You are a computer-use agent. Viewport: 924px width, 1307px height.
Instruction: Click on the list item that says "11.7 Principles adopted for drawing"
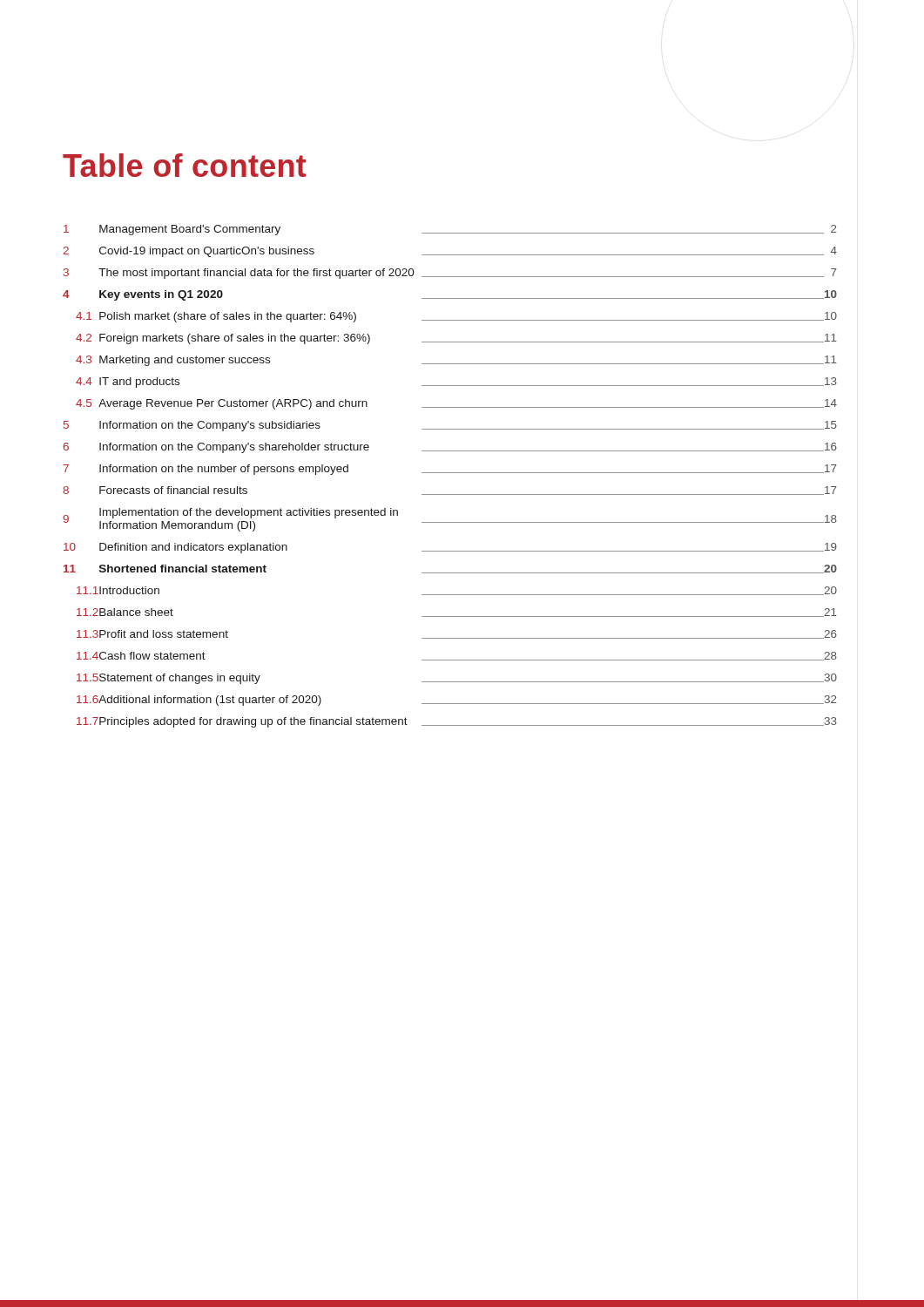point(450,721)
